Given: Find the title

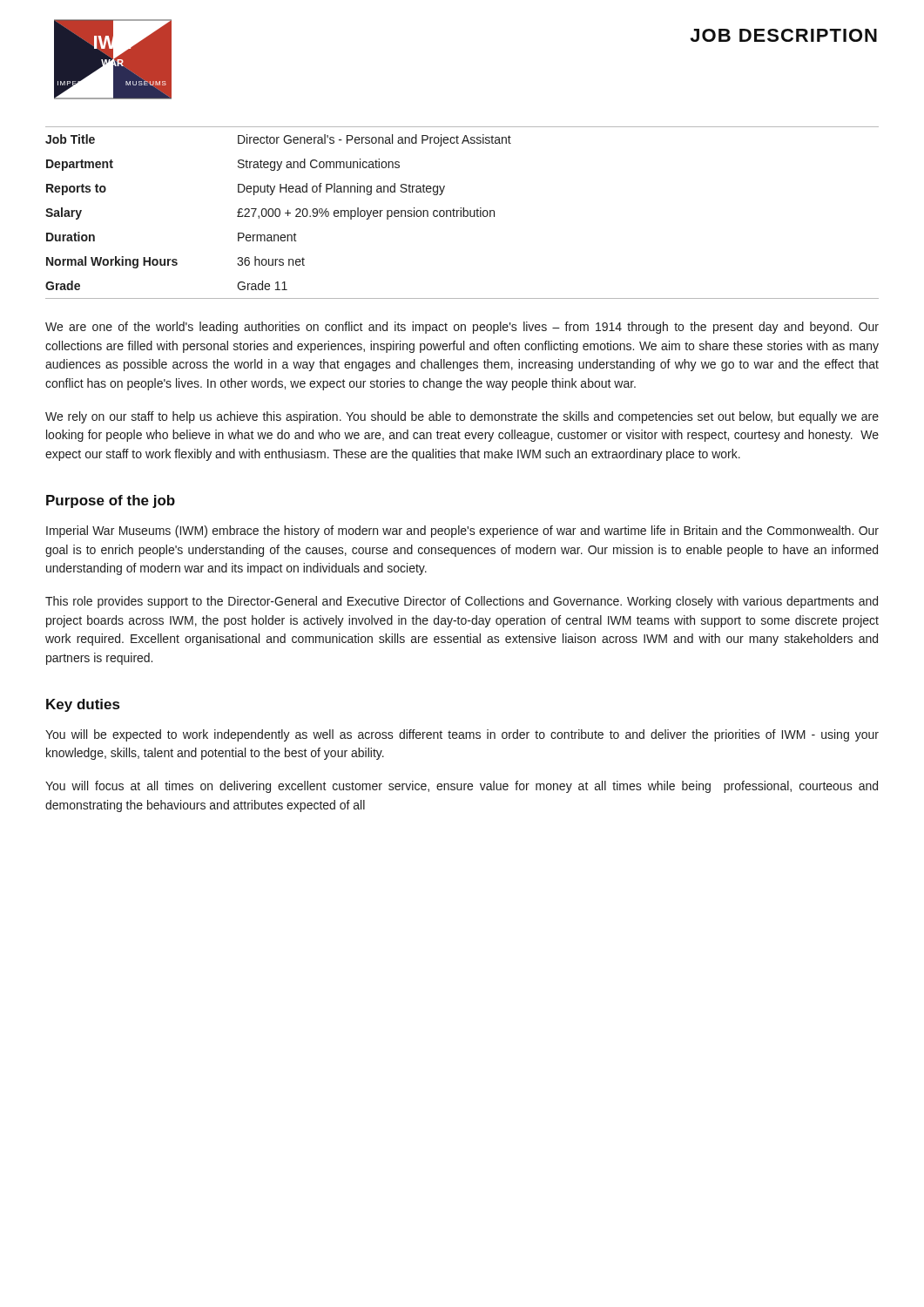Looking at the screenshot, I should (784, 35).
